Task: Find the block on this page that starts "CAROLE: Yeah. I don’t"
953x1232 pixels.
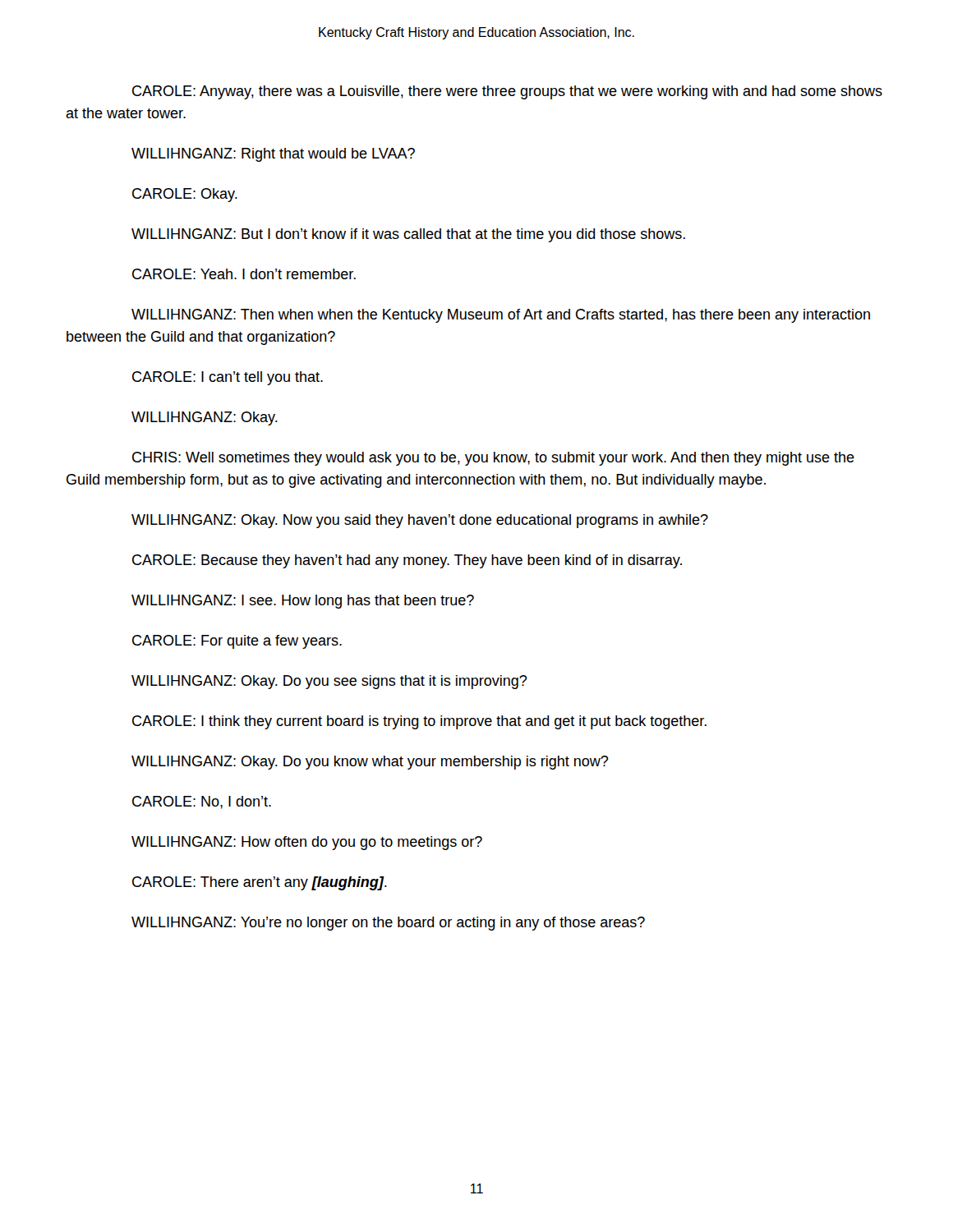Action: [244, 274]
